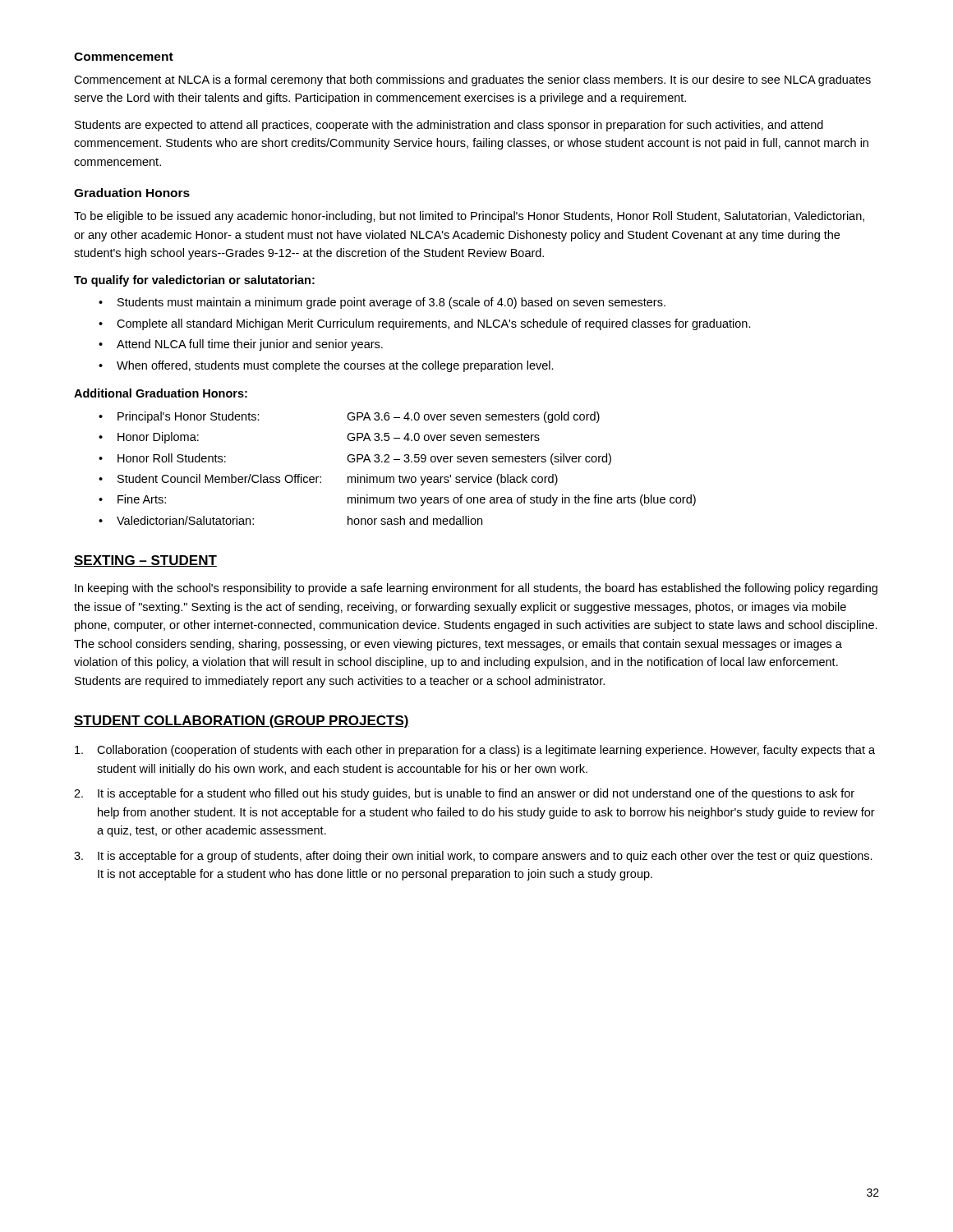Click on the list item that reads "3. It is acceptable for a group"
The width and height of the screenshot is (953, 1232).
tap(476, 865)
